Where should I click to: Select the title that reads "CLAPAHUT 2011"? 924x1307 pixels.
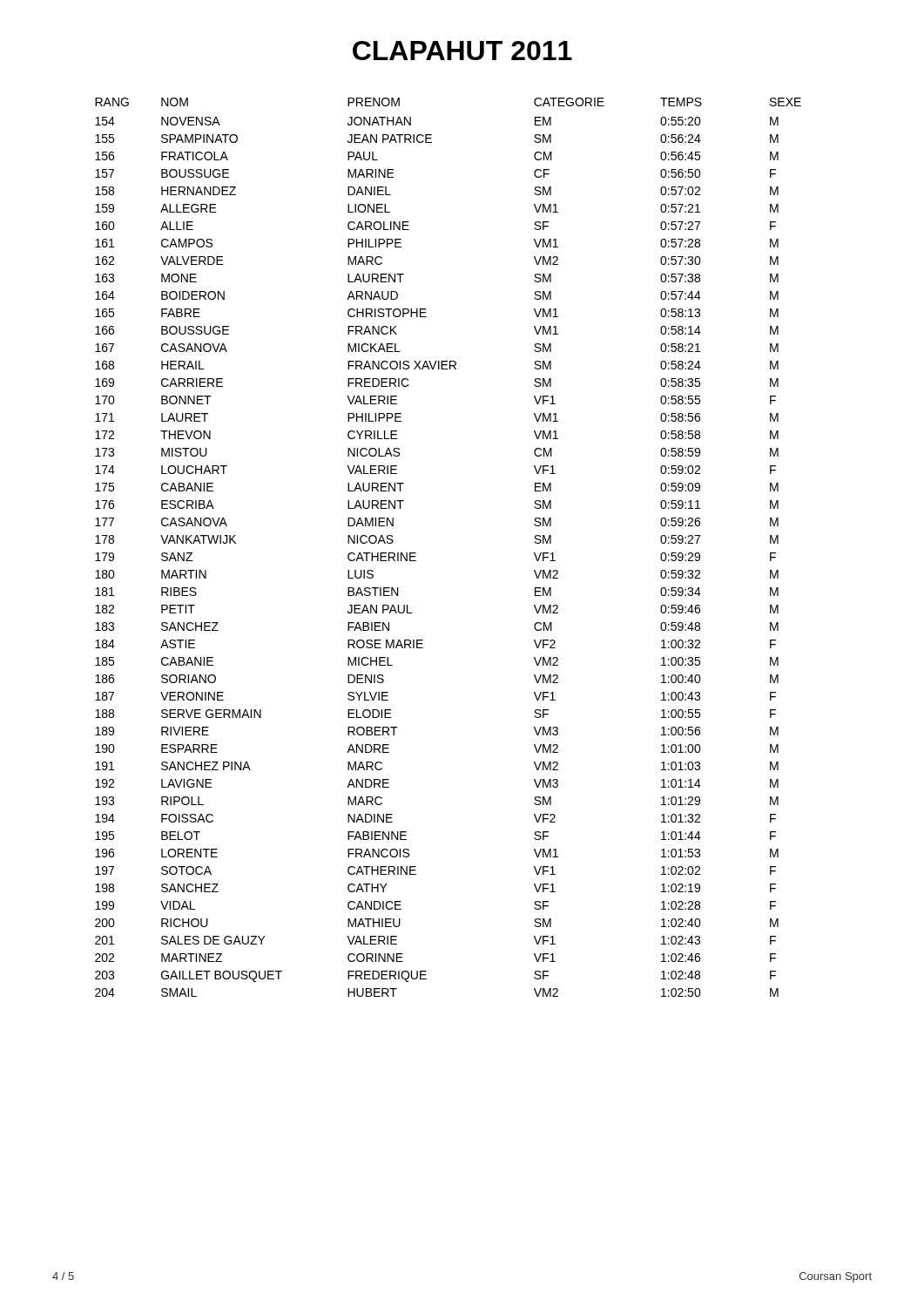point(462,51)
